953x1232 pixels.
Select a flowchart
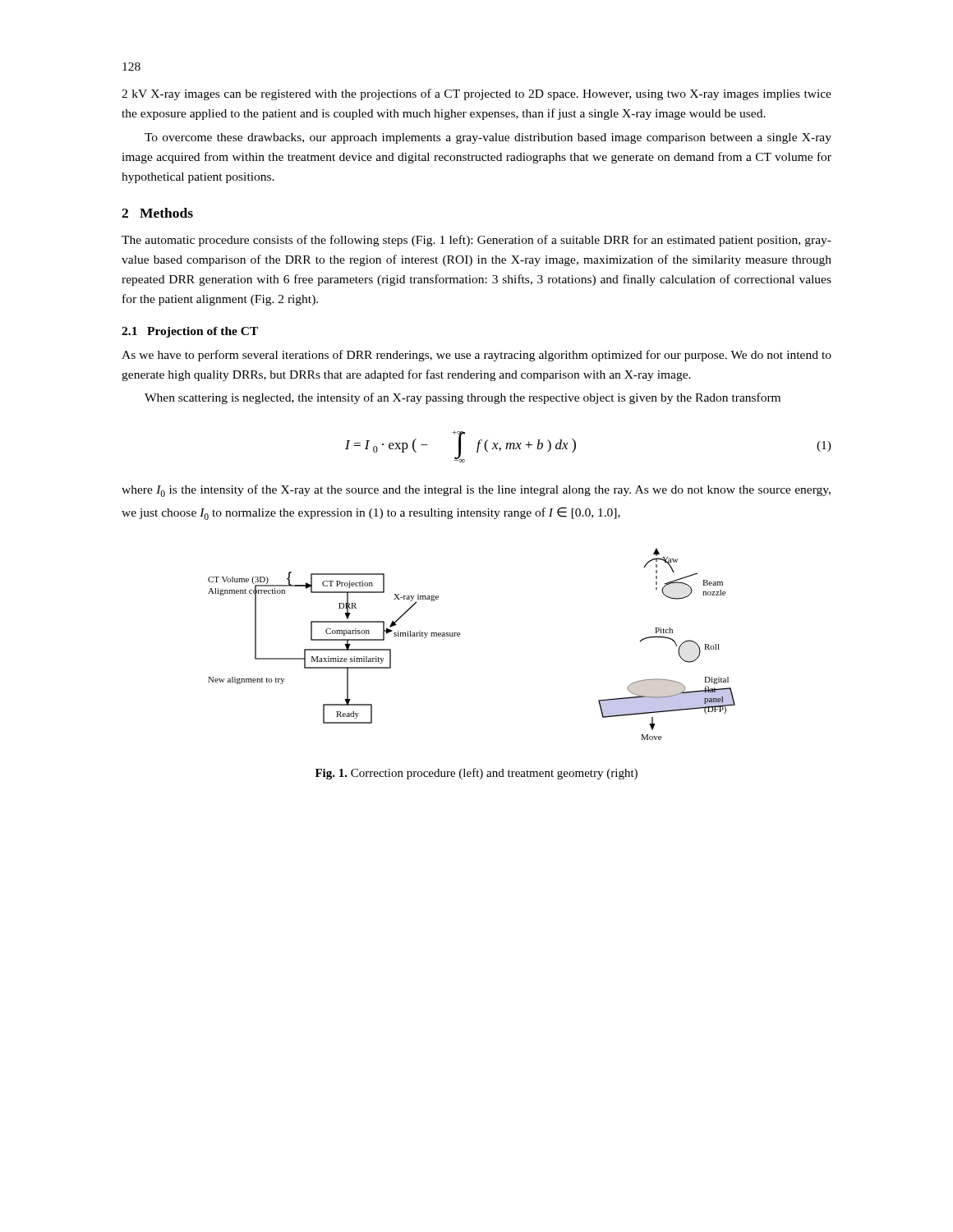click(x=476, y=651)
